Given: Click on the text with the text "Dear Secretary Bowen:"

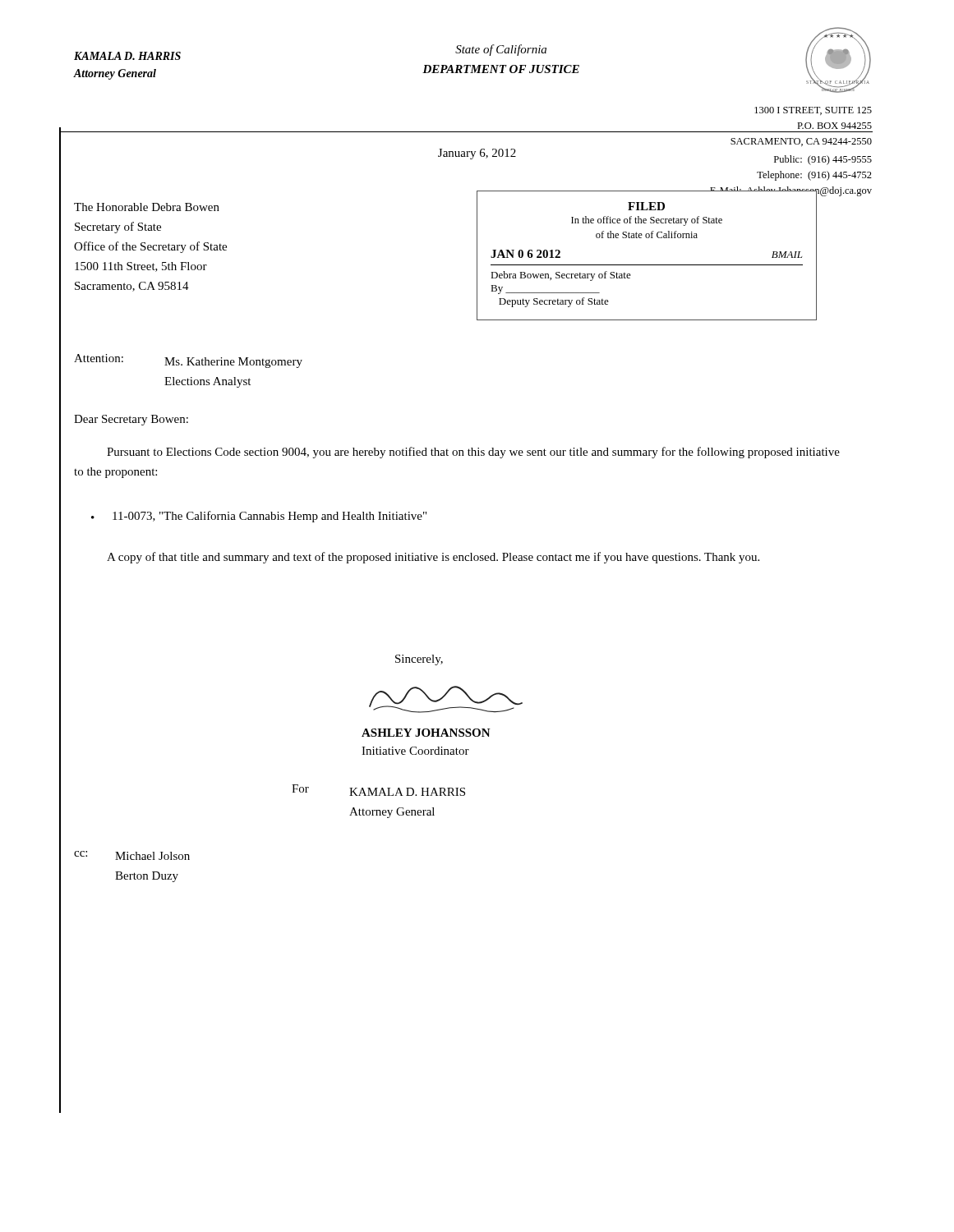Looking at the screenshot, I should [x=131, y=419].
